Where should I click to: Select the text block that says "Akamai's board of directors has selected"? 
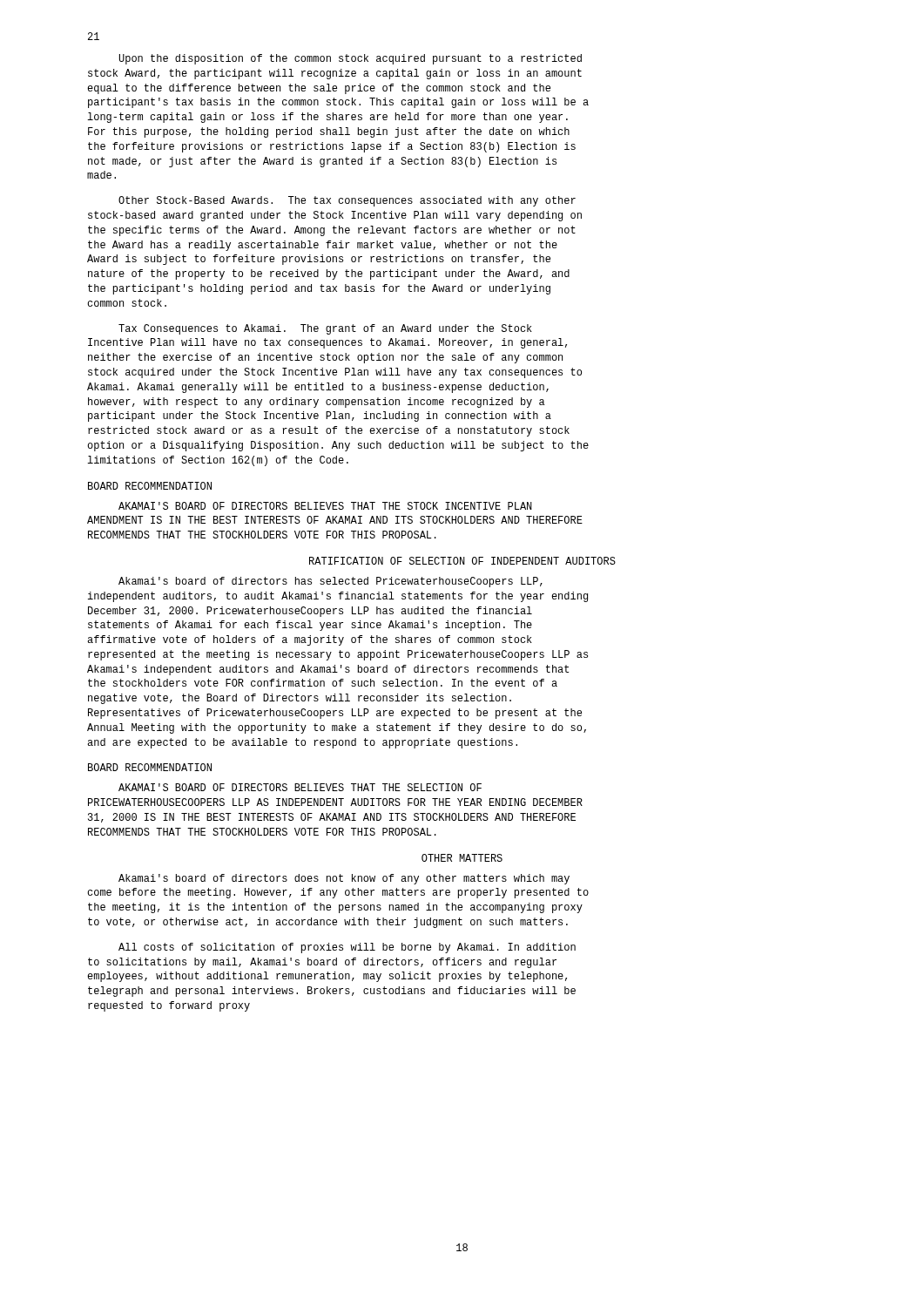pyautogui.click(x=338, y=662)
